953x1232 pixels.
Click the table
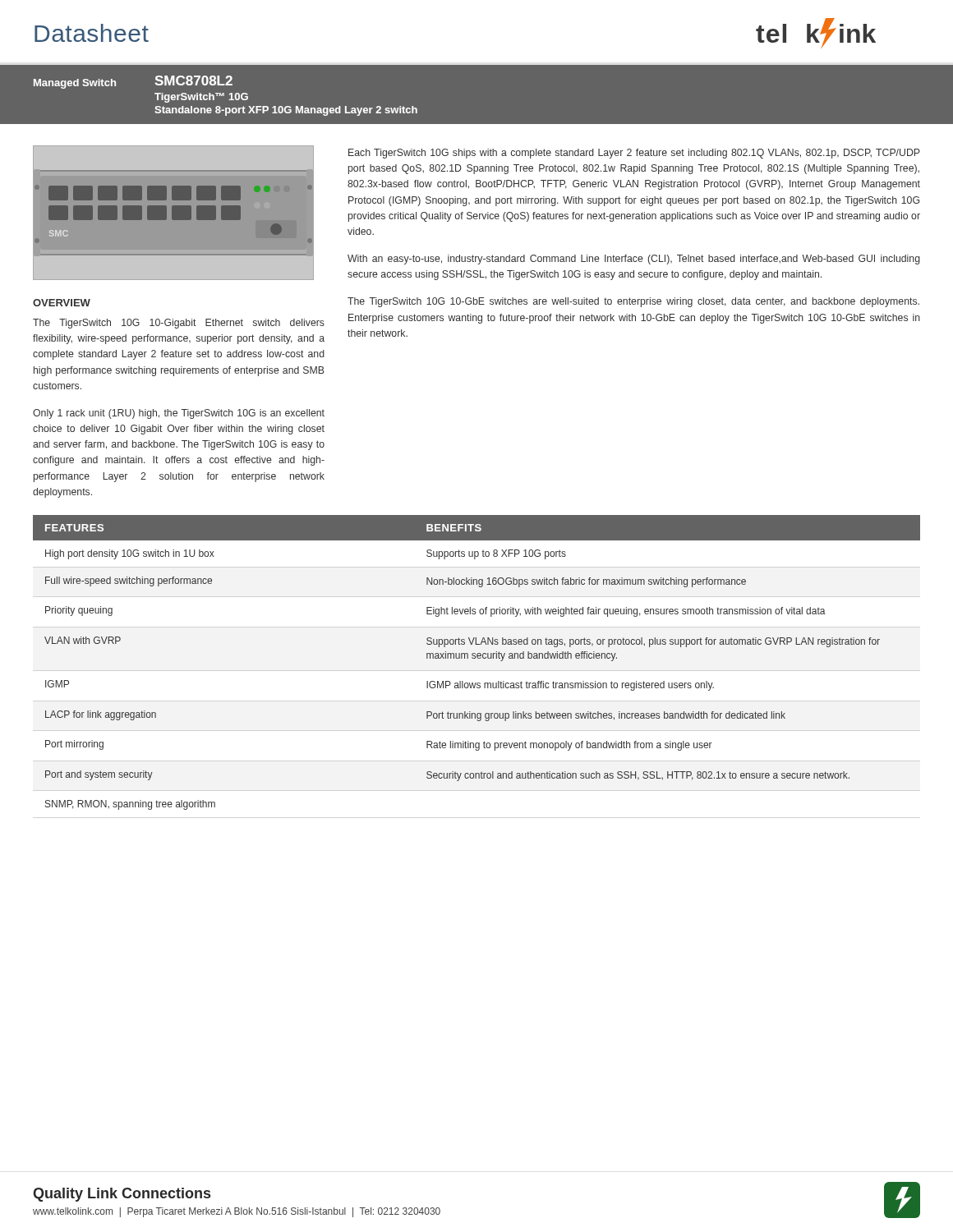click(476, 659)
